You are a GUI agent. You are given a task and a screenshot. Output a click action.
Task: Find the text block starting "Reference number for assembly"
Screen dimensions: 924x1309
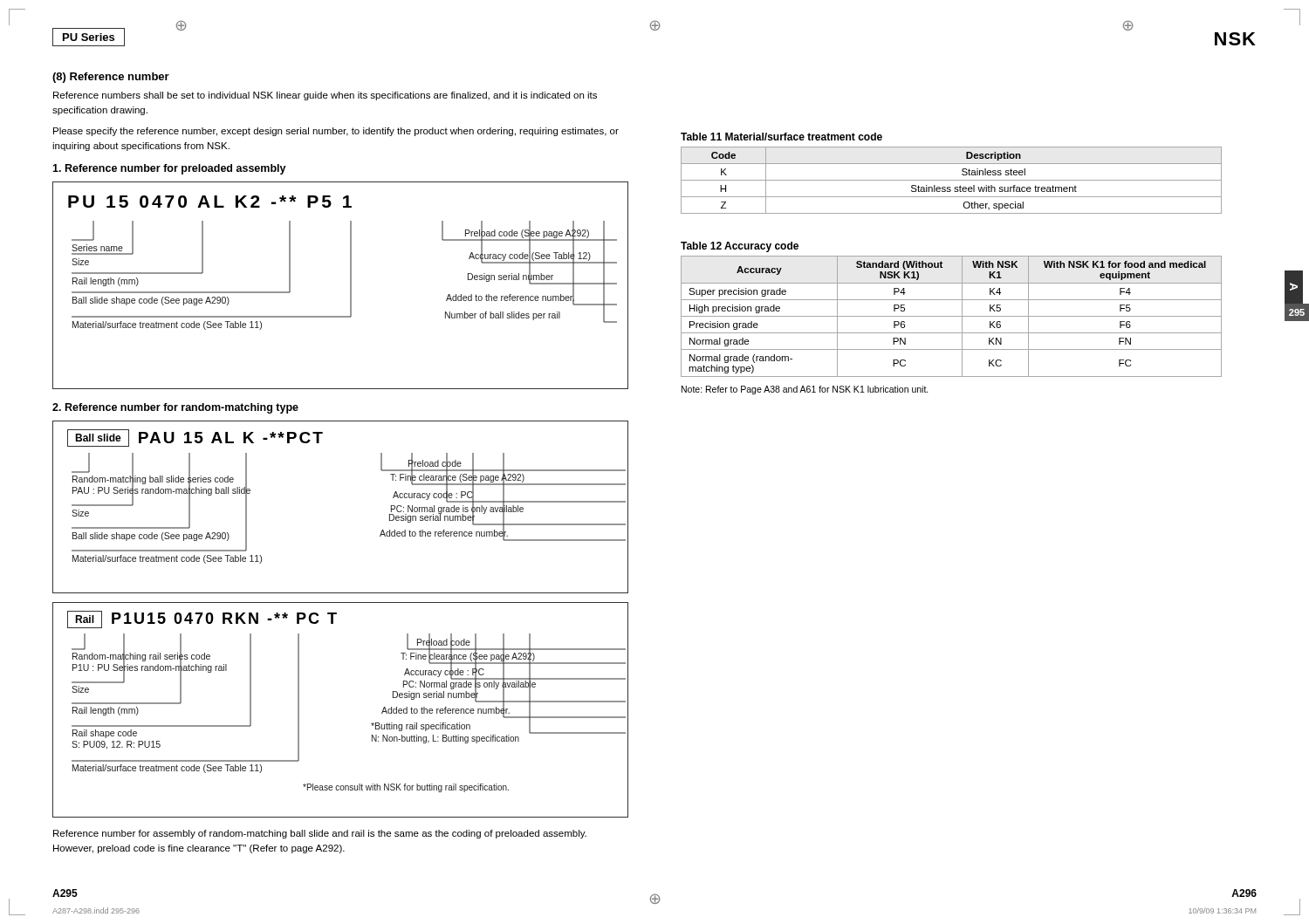320,841
